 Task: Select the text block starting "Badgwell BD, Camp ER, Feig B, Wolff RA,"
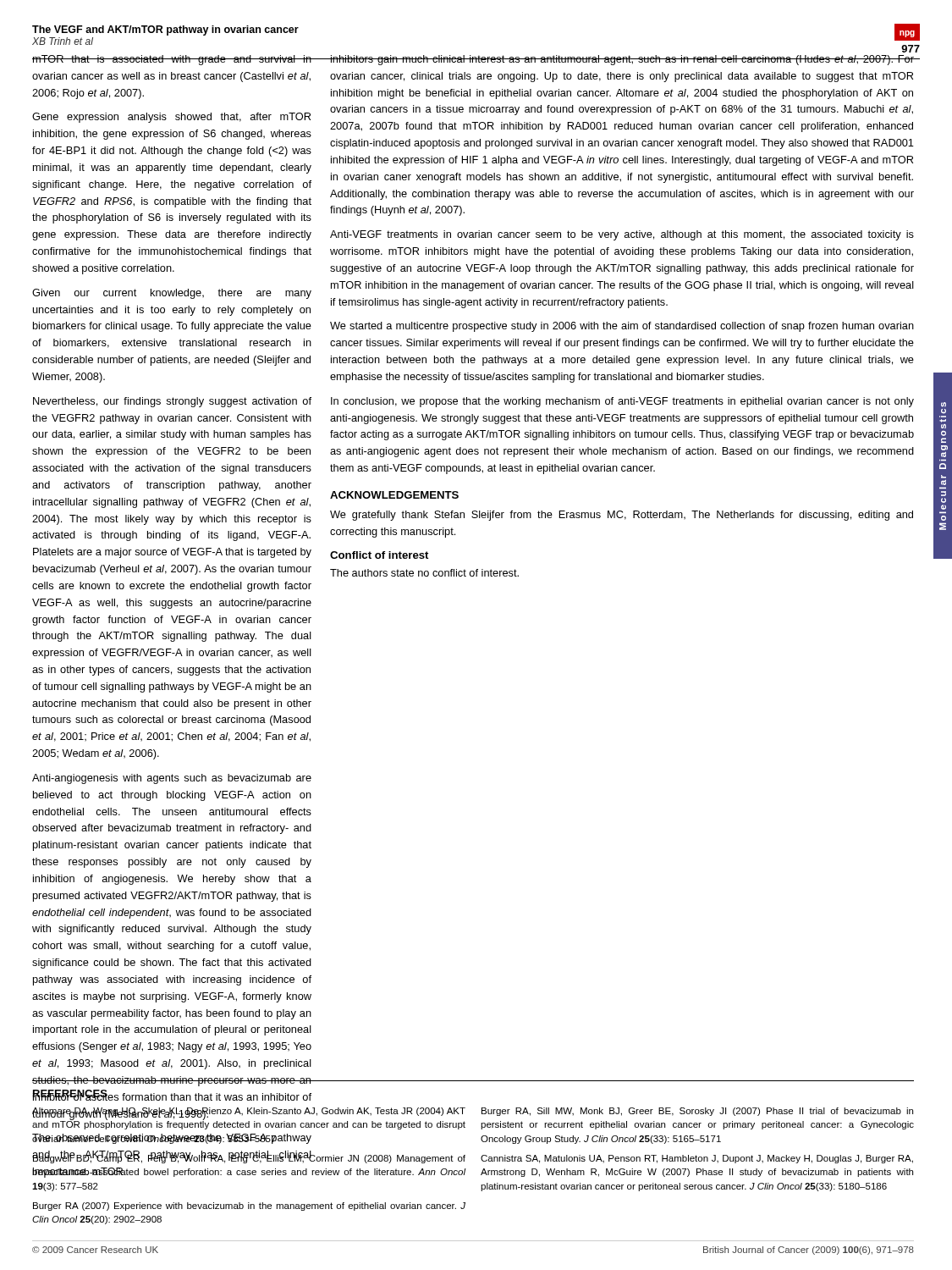click(x=249, y=1172)
